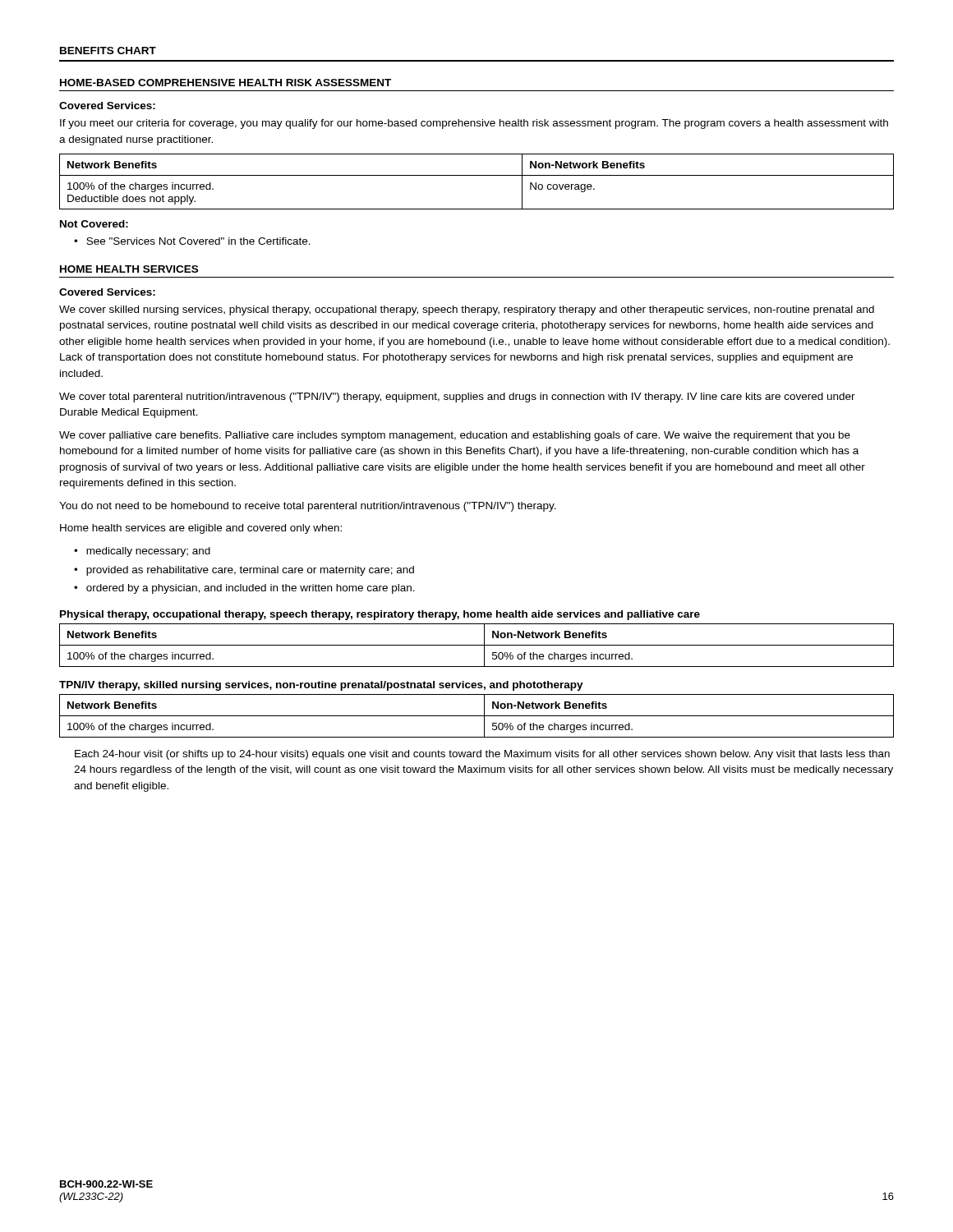Viewport: 953px width, 1232px height.
Task: Locate the section header that says "Not Covered:"
Action: tap(94, 224)
